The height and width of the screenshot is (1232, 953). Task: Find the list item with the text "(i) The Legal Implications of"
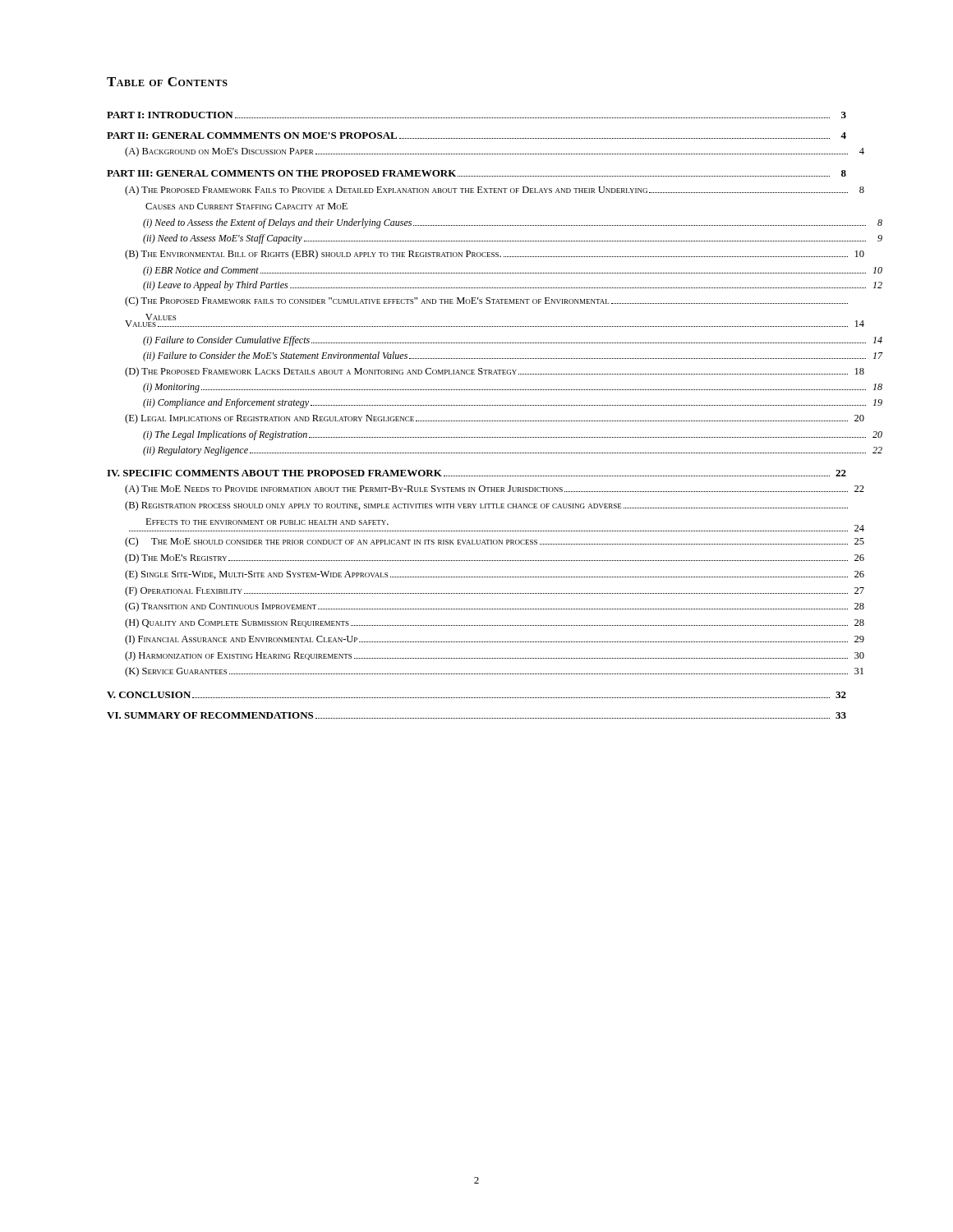513,435
